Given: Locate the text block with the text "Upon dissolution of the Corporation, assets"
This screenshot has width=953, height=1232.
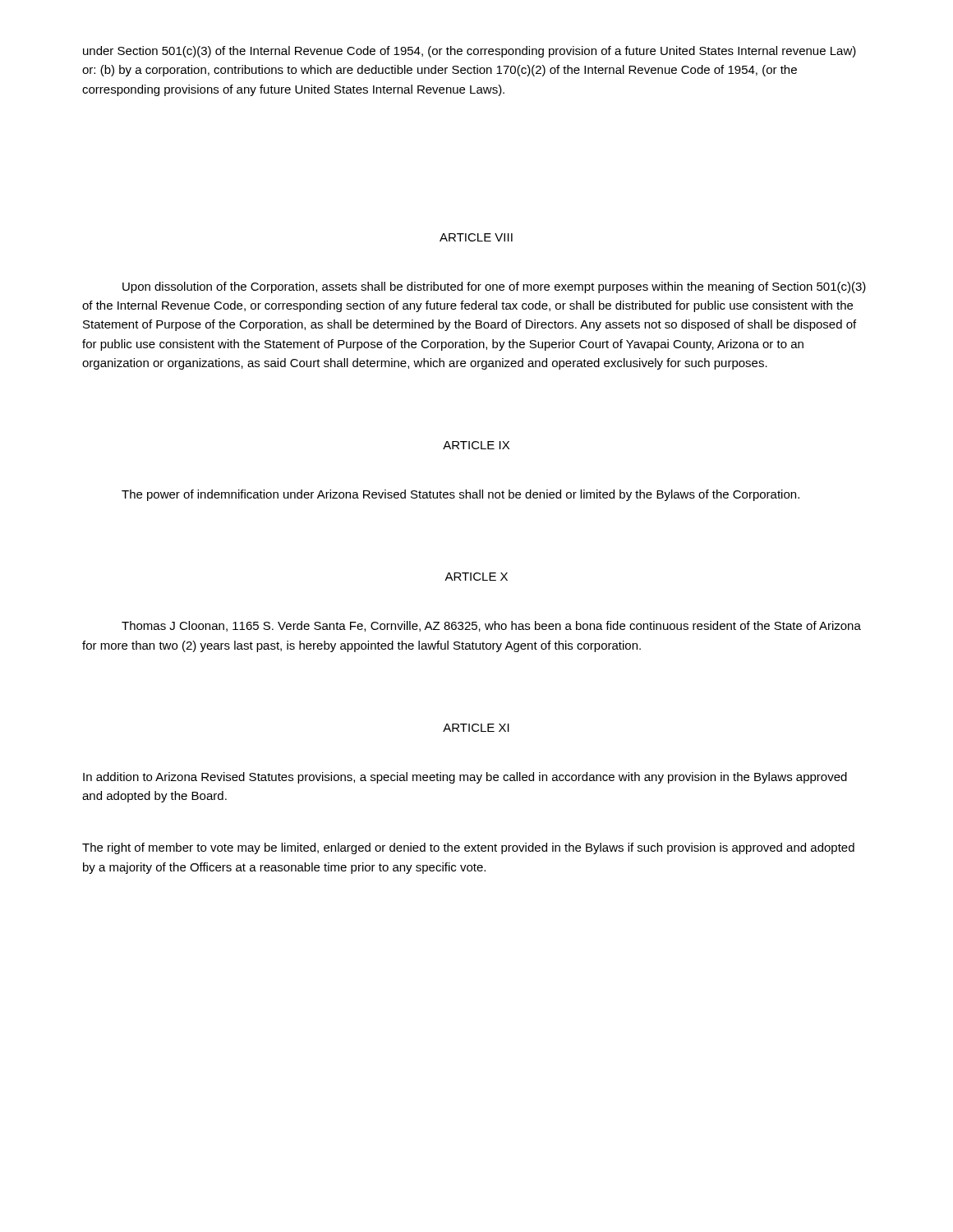Looking at the screenshot, I should (474, 324).
